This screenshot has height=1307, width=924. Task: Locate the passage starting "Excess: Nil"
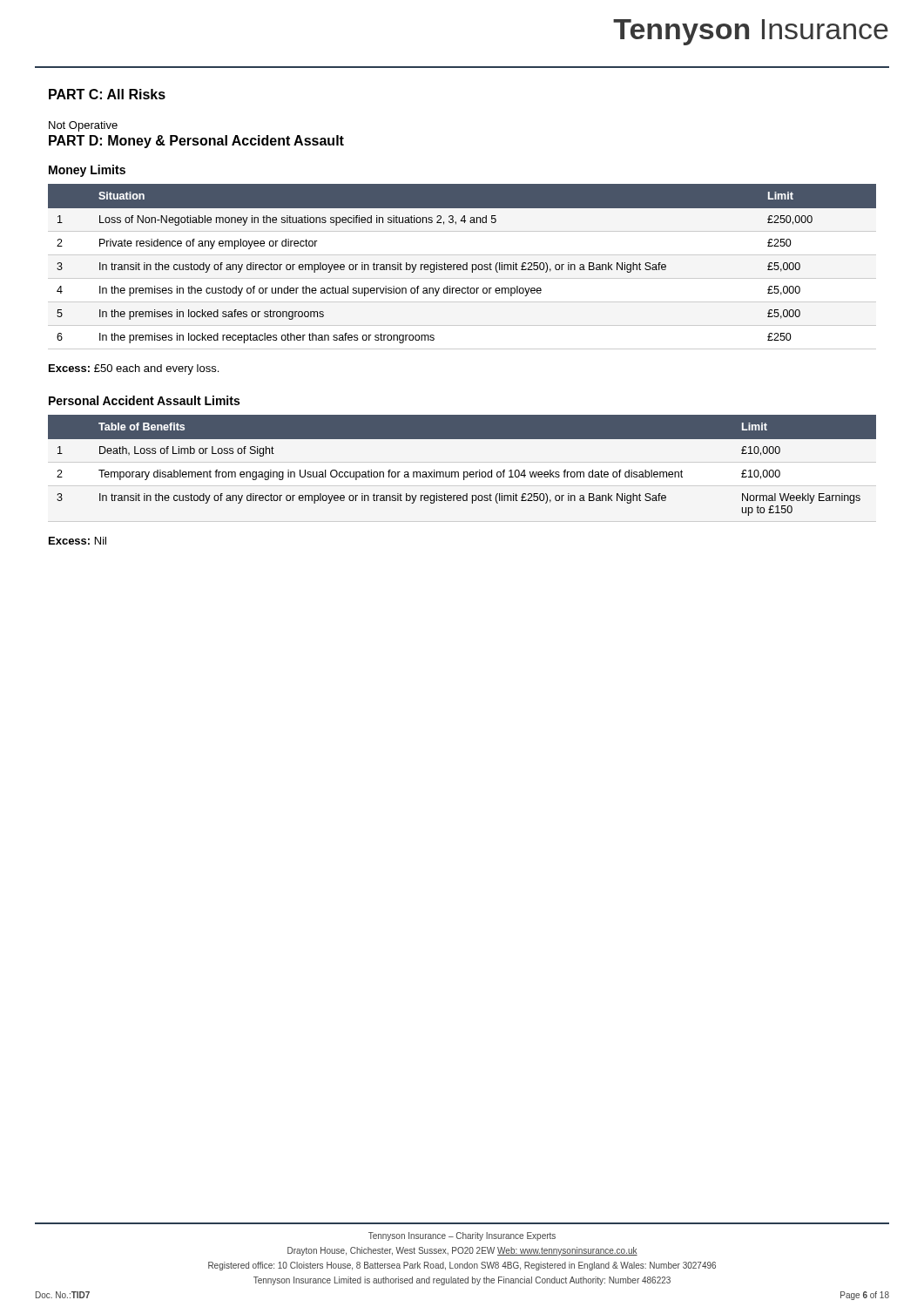(x=77, y=541)
